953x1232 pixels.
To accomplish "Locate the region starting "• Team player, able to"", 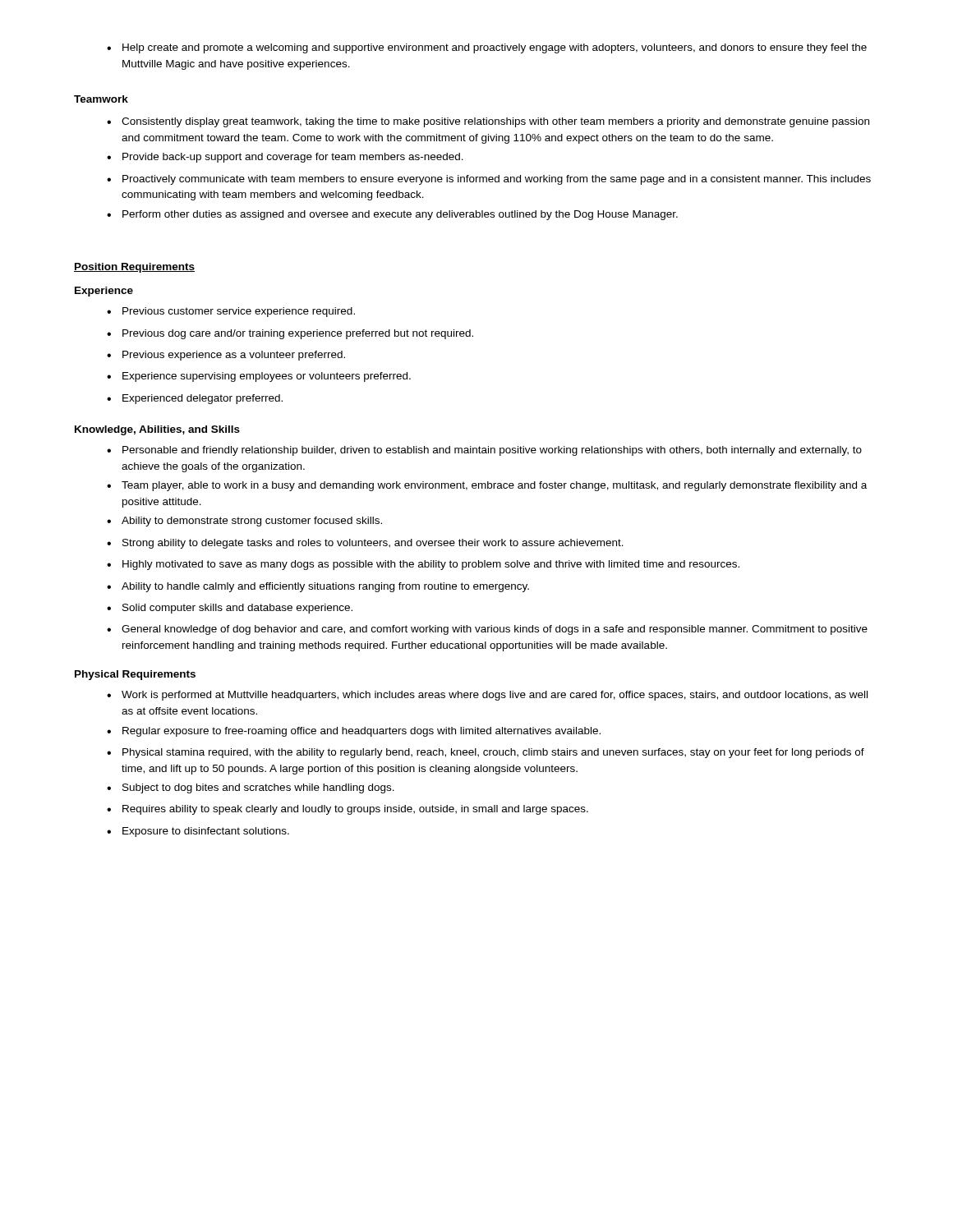I will coord(493,493).
